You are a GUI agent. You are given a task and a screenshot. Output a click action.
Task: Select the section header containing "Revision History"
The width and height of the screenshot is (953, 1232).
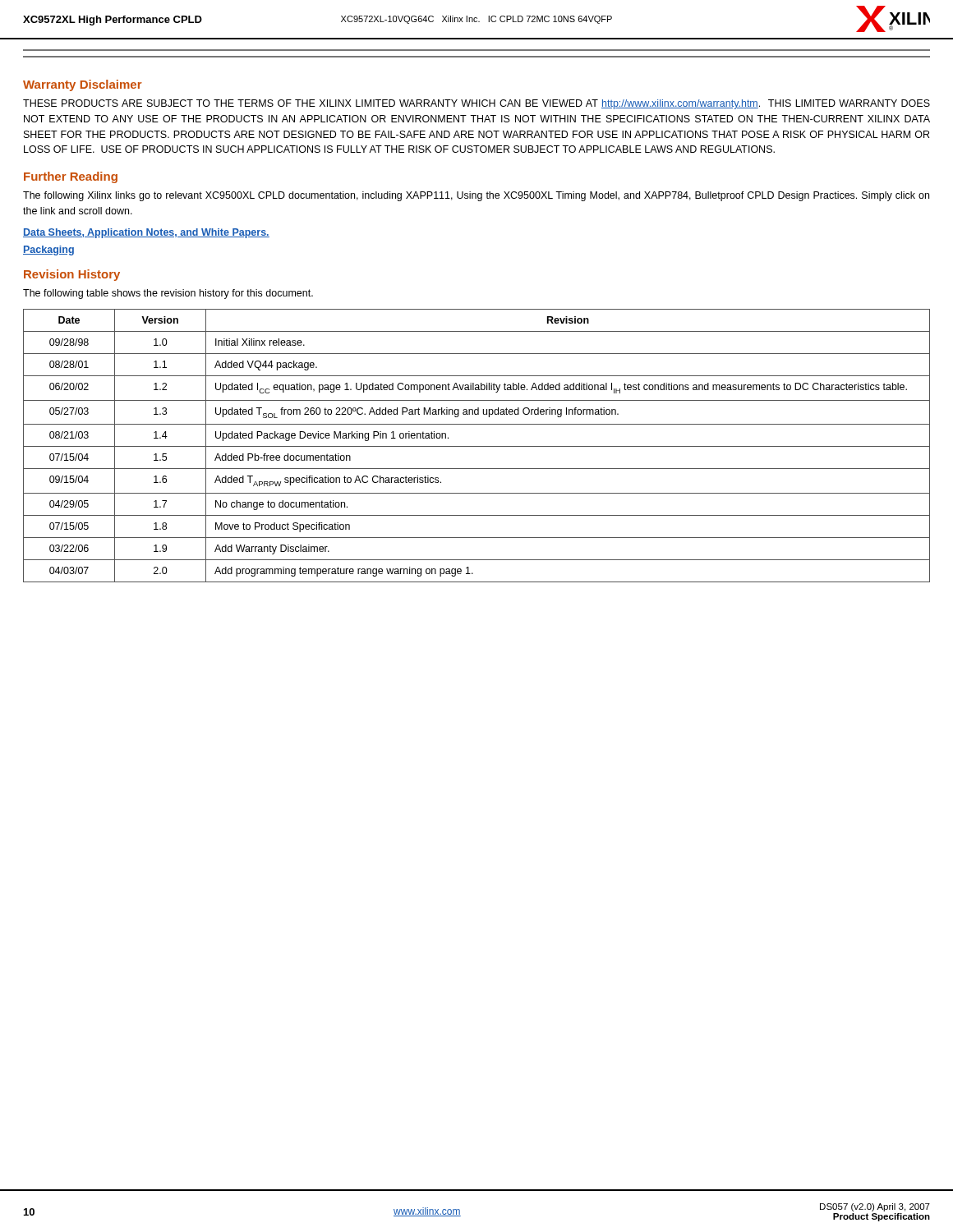(72, 274)
